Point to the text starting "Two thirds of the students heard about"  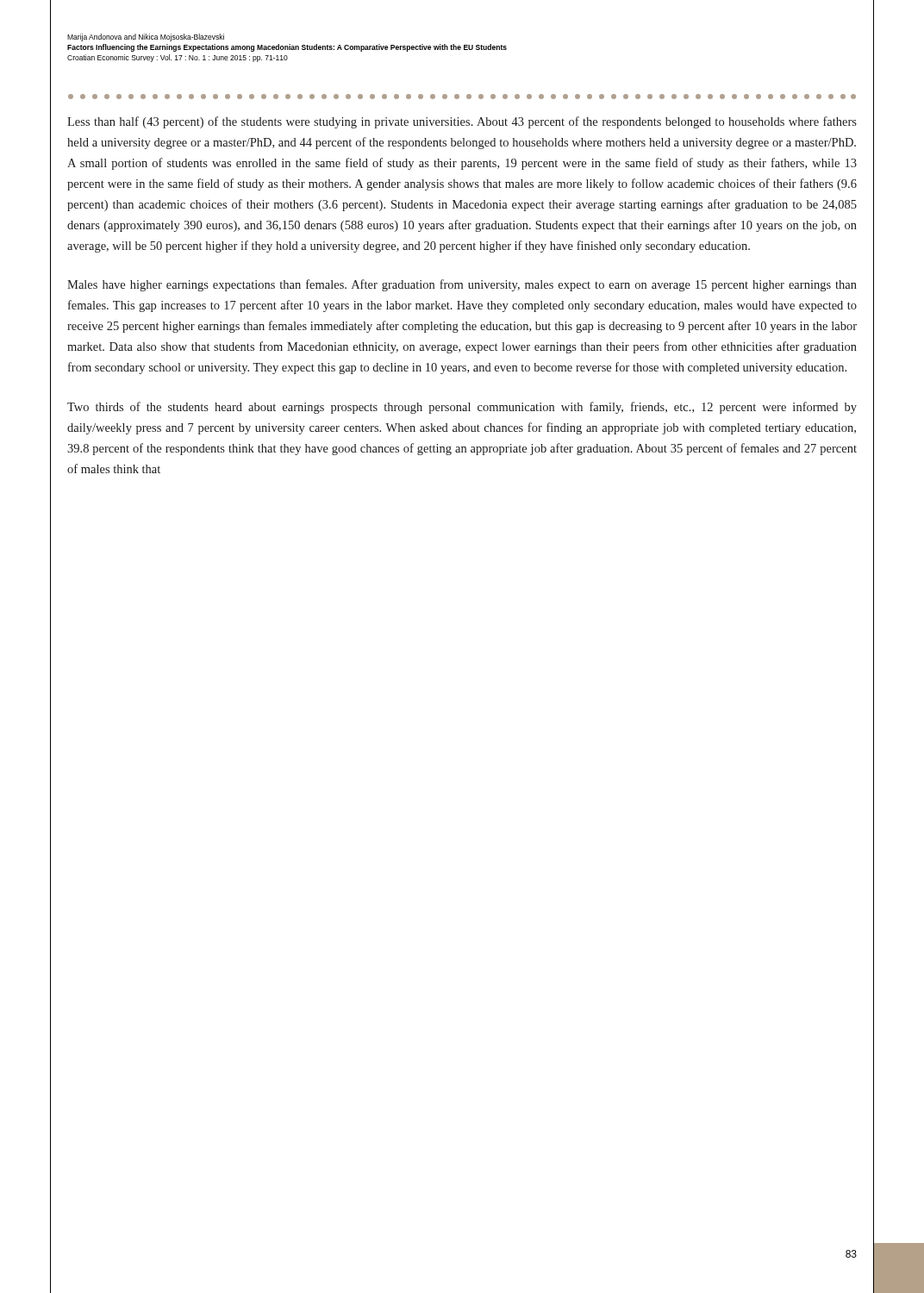pos(462,438)
